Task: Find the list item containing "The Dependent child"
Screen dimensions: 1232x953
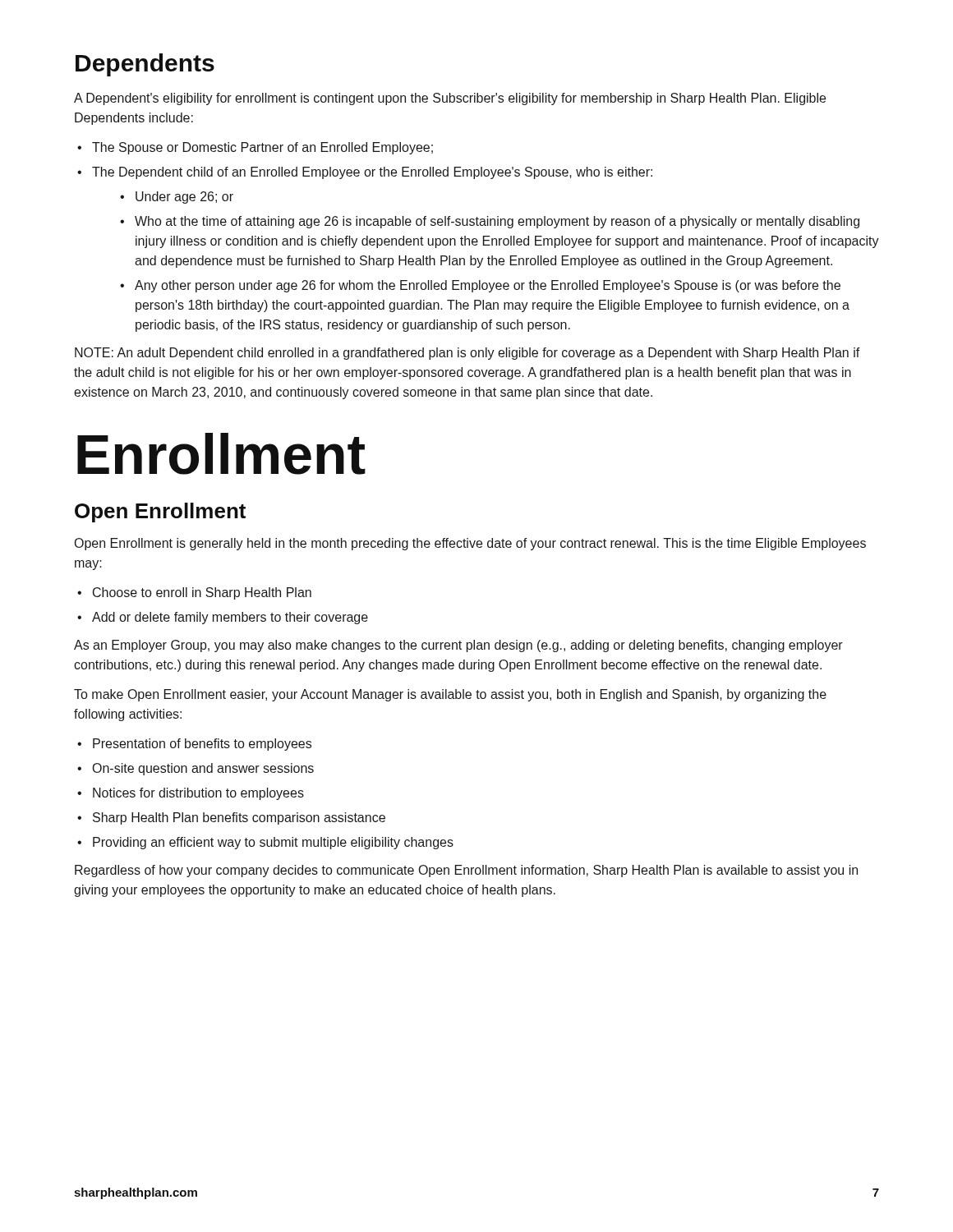Action: 476,249
